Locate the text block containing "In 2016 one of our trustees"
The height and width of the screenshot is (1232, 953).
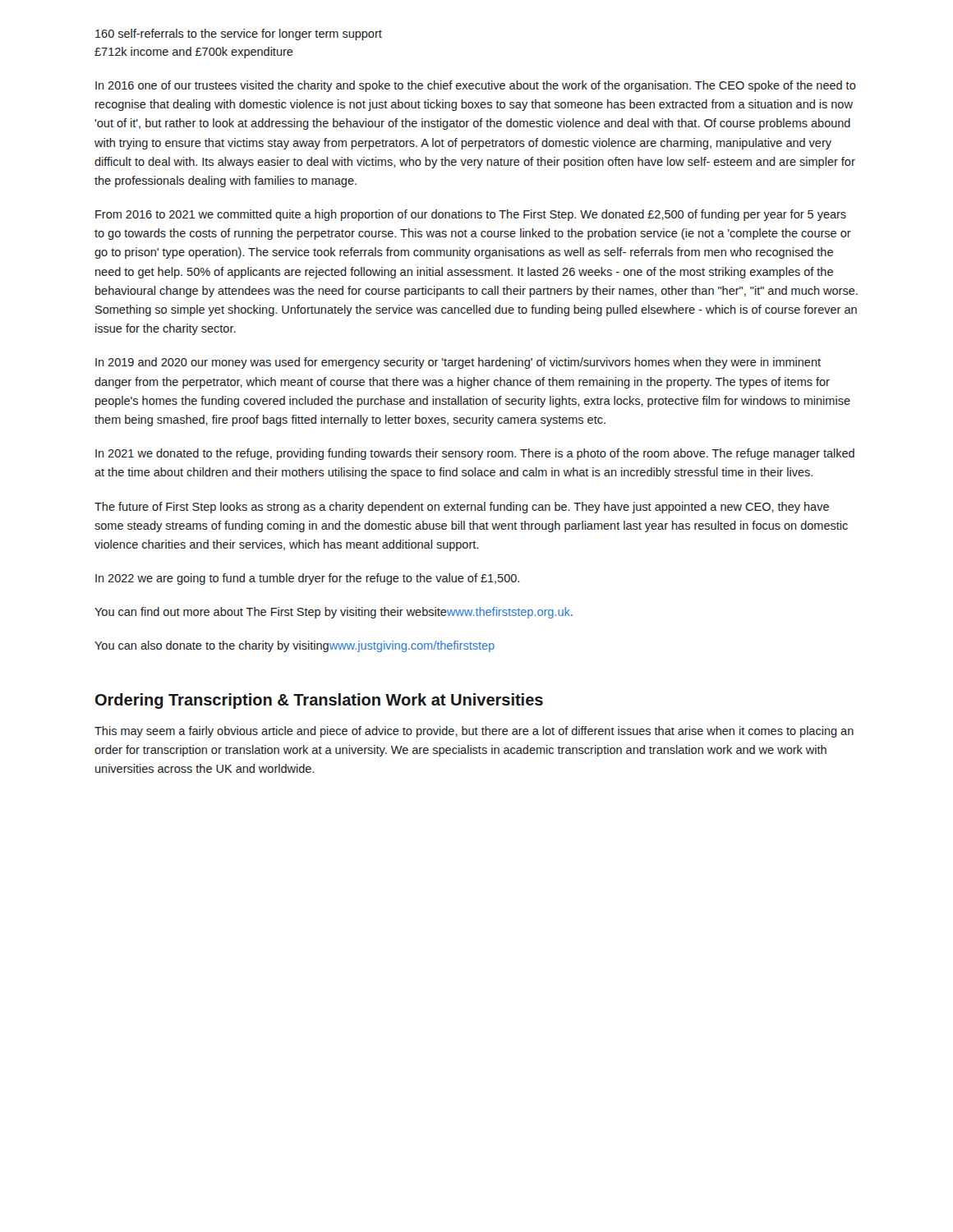pyautogui.click(x=475, y=133)
